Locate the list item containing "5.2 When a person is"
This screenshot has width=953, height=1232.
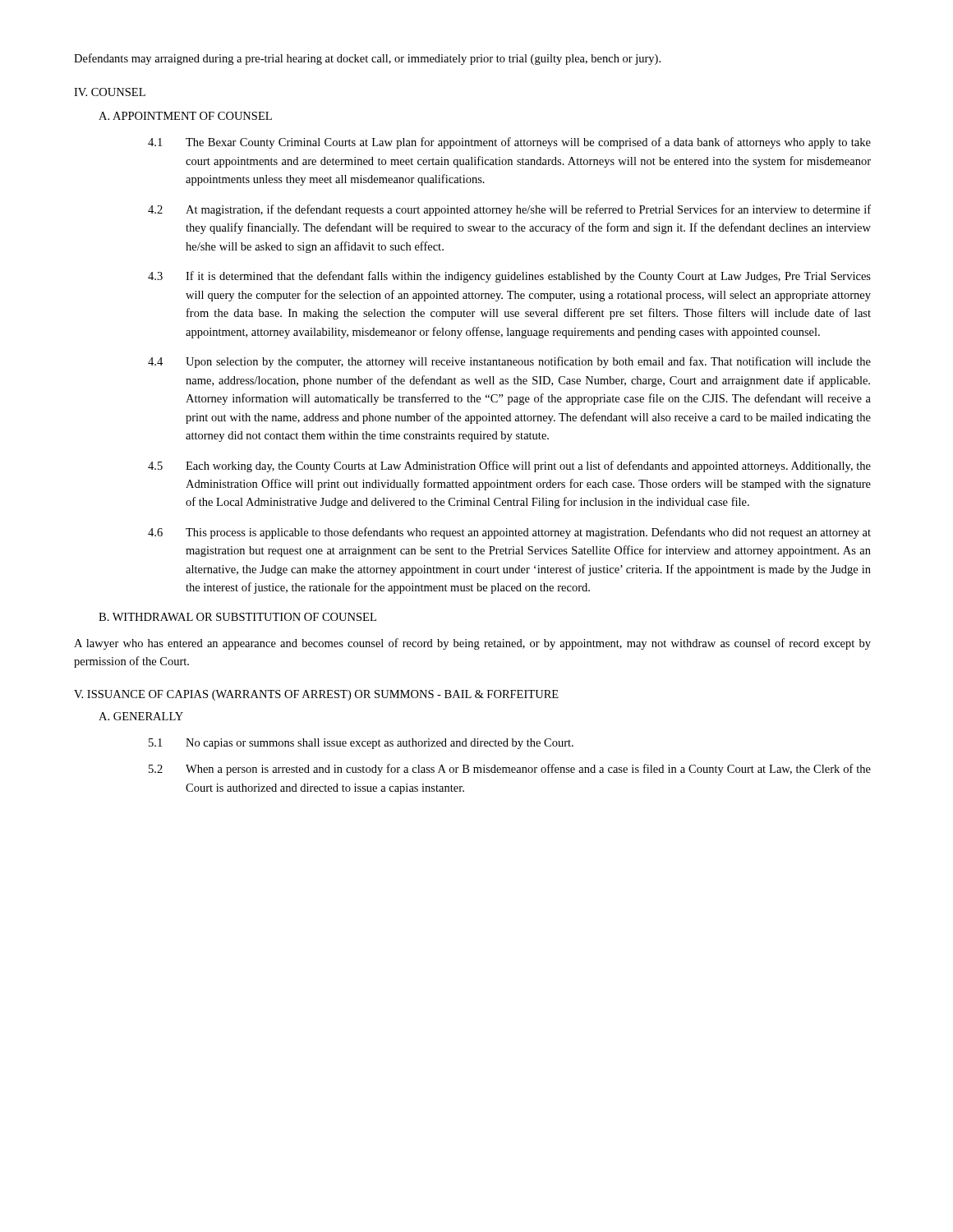coord(497,778)
